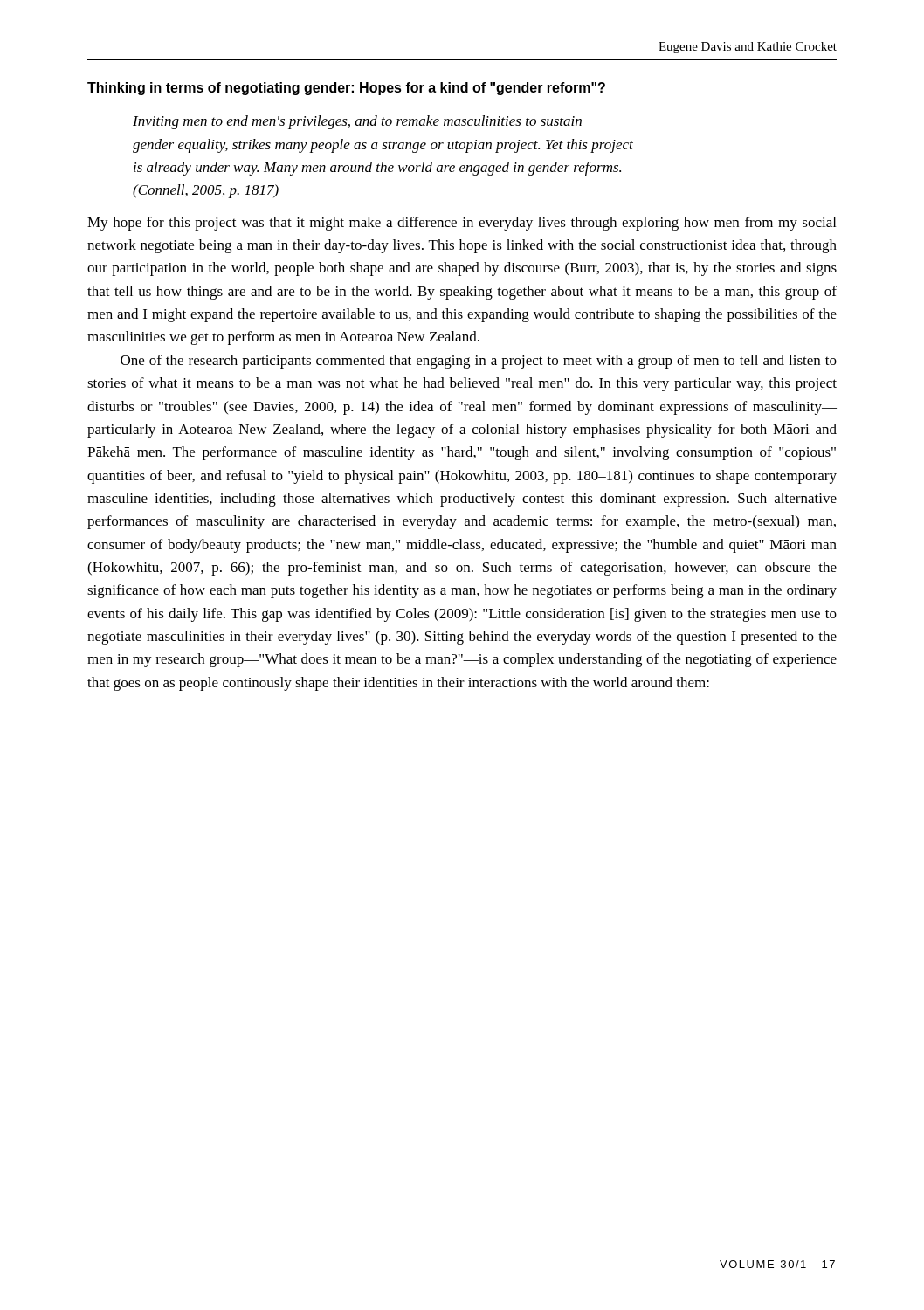Click the passage that begins "Inviting men to"
Viewport: 924px width, 1310px height.
tap(383, 156)
